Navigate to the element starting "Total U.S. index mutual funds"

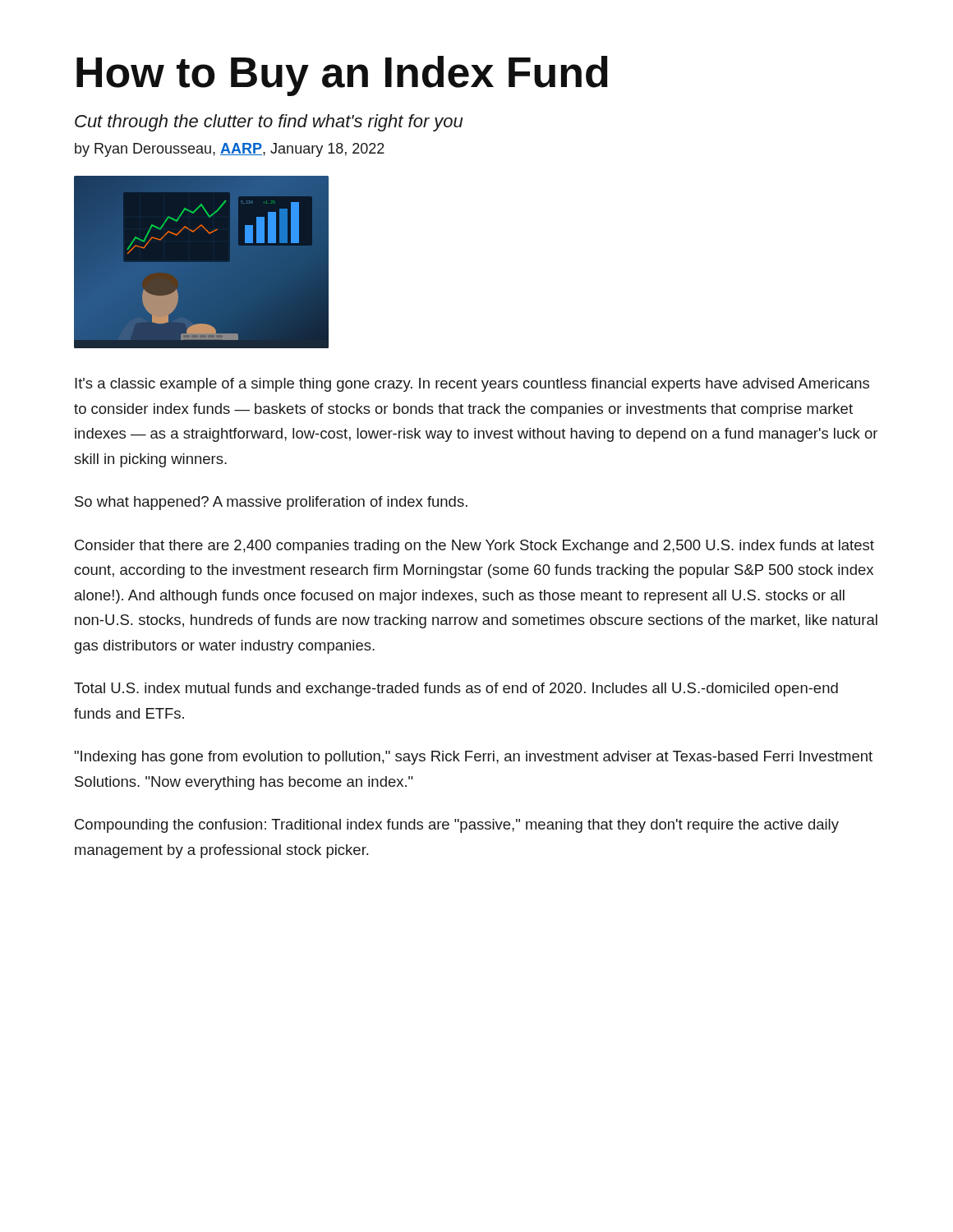[x=476, y=701]
